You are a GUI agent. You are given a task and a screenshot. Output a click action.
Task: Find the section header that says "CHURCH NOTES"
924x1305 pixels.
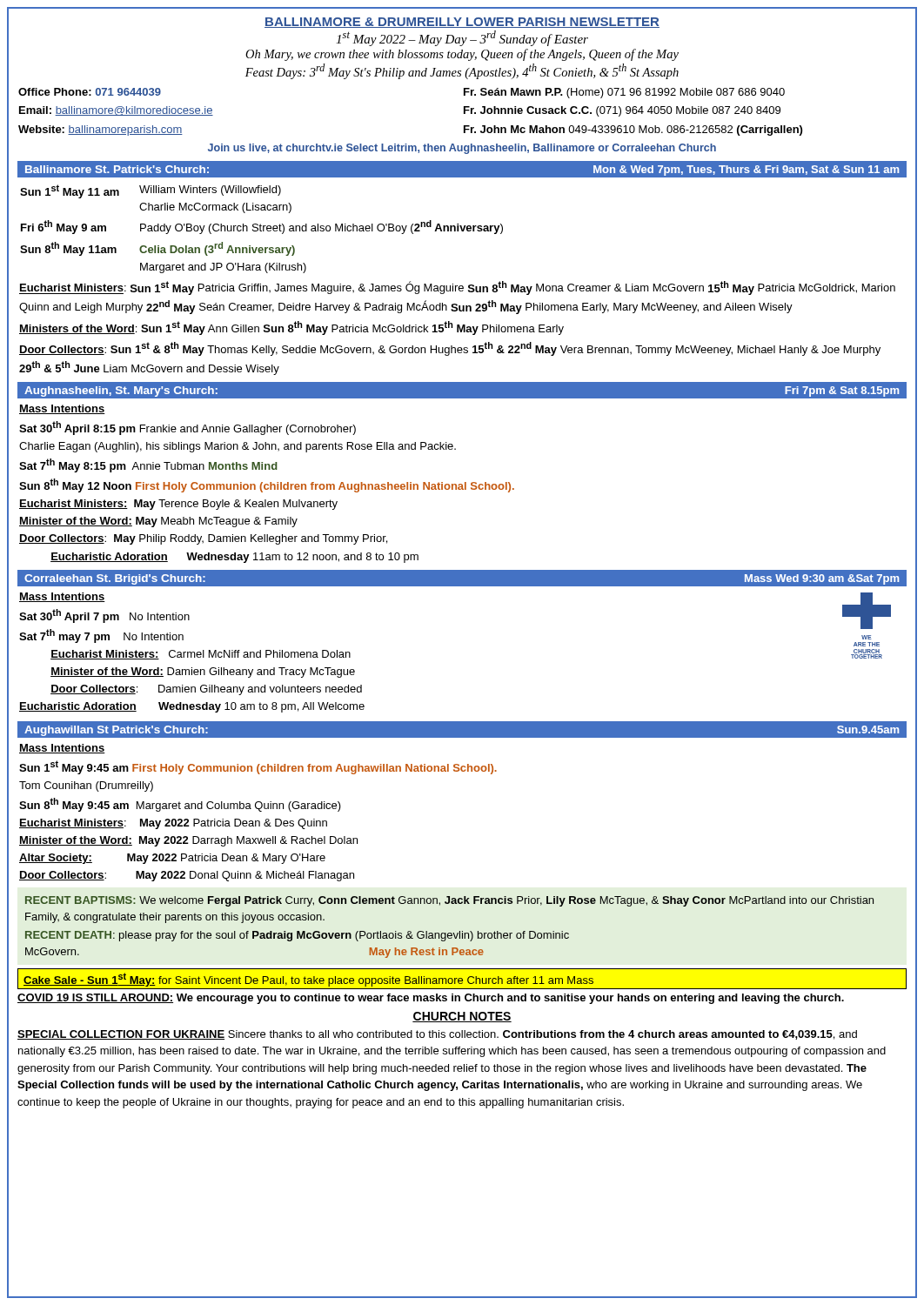[462, 1016]
